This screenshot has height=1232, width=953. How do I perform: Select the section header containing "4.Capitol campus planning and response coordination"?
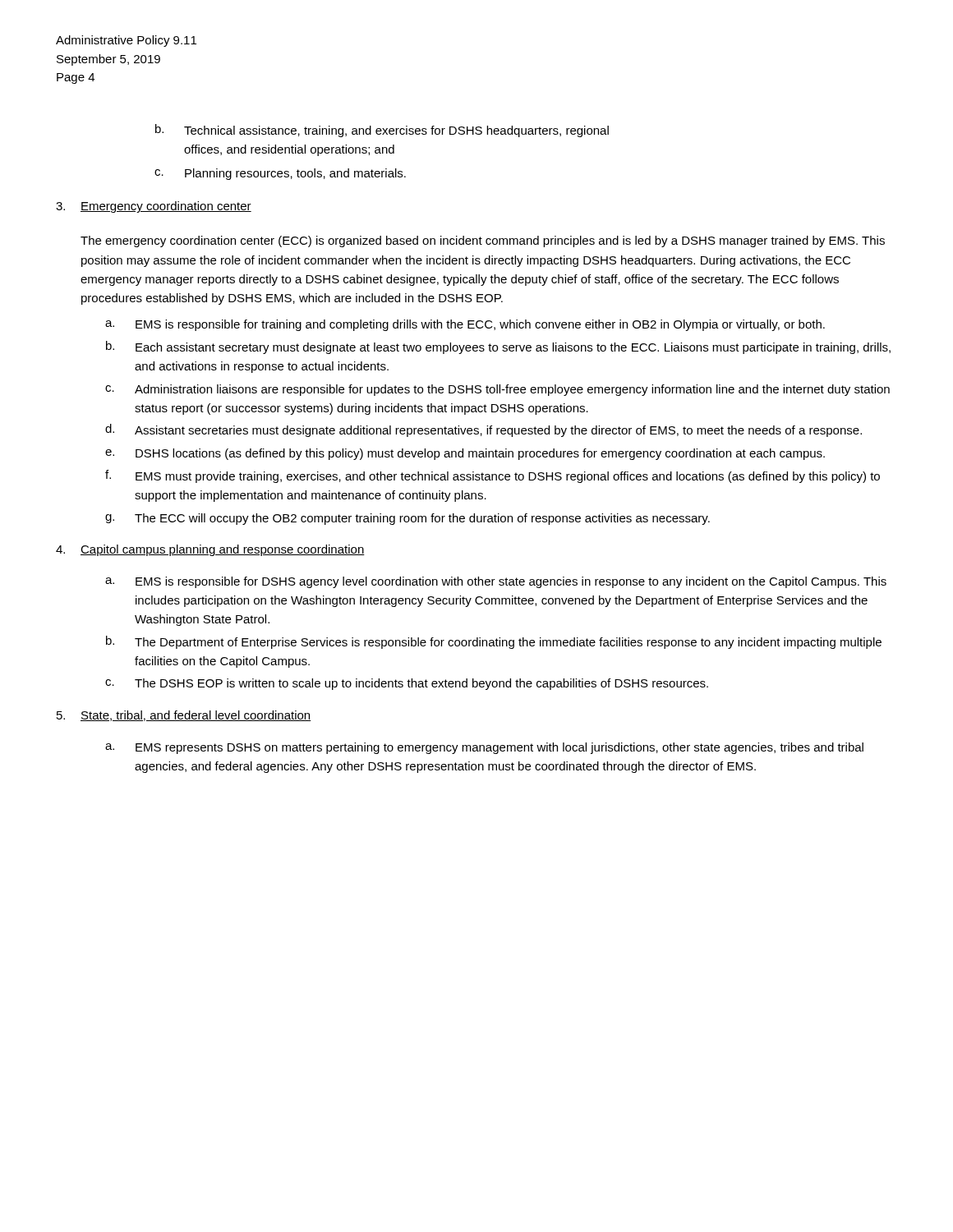[210, 549]
